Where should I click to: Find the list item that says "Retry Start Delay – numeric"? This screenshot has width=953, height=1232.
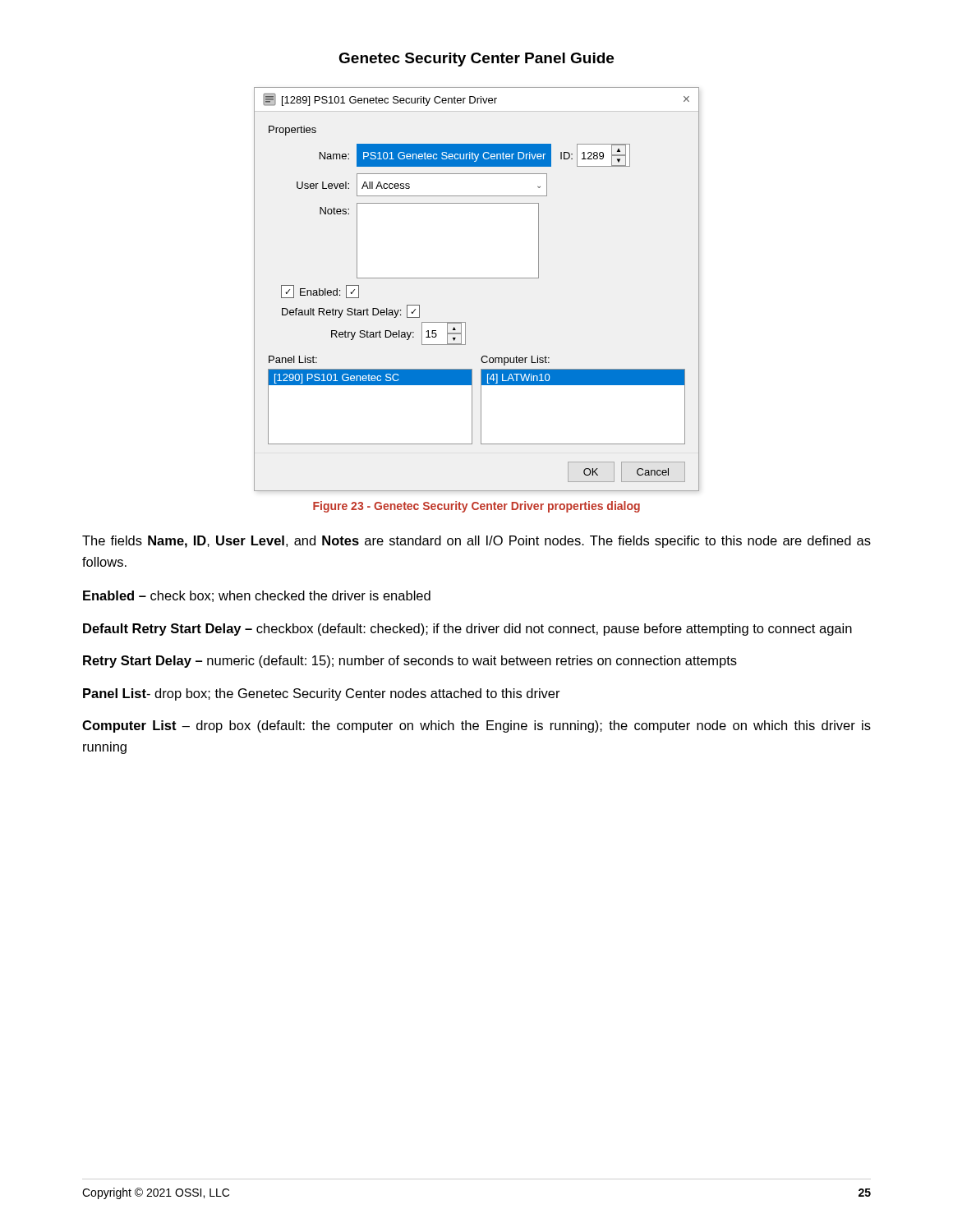410,661
